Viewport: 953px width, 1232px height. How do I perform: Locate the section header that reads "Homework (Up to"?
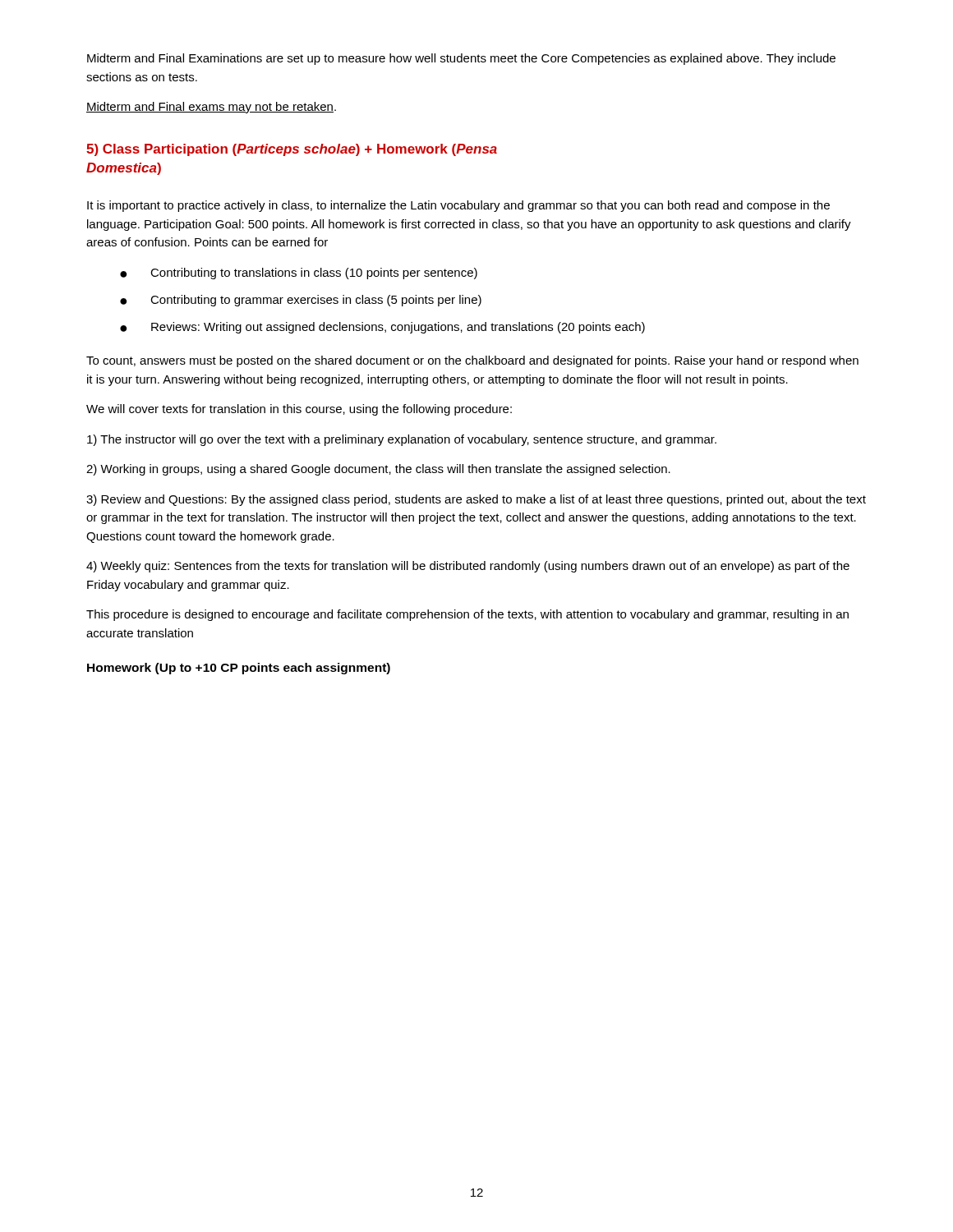point(238,667)
